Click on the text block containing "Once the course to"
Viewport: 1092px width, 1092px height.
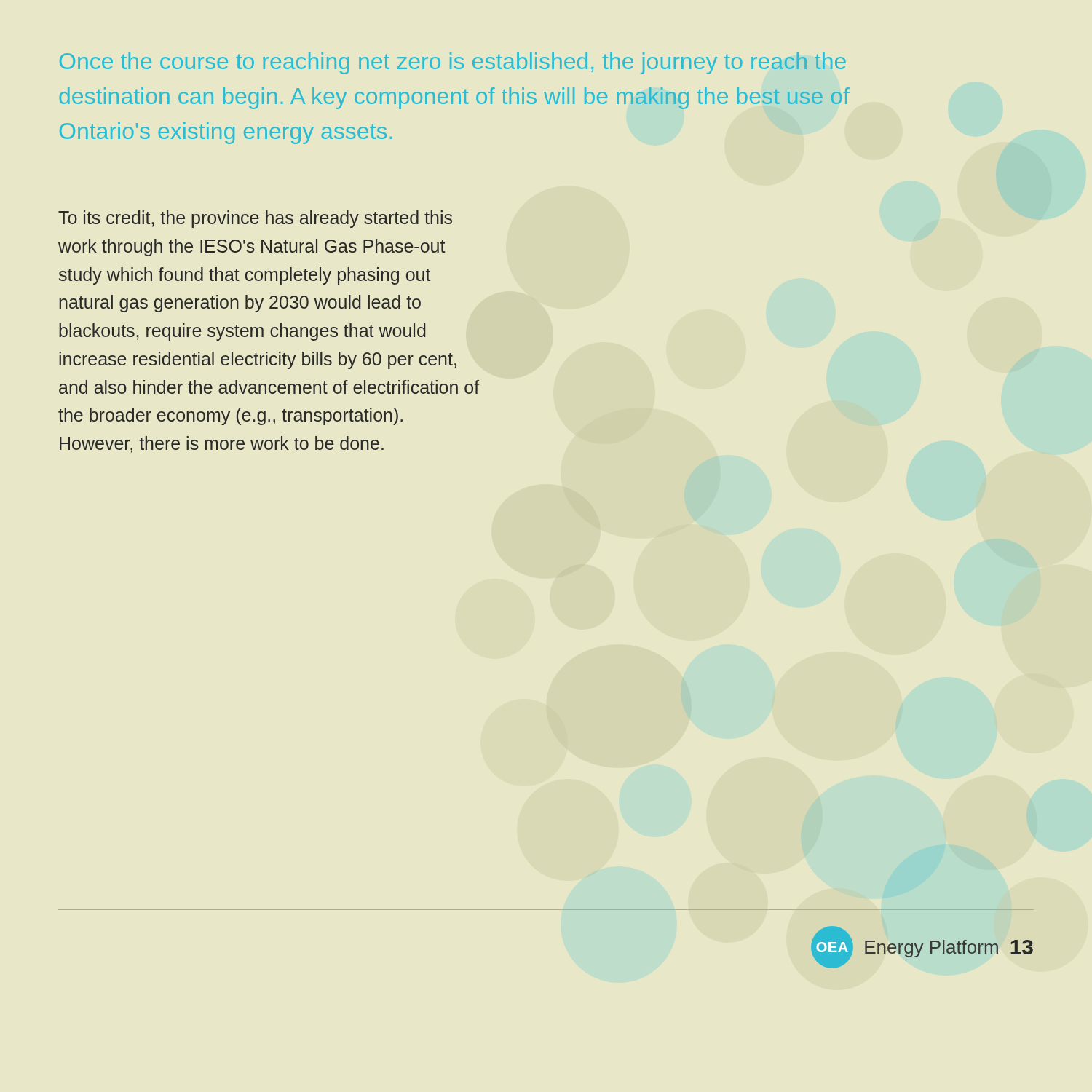click(x=454, y=96)
